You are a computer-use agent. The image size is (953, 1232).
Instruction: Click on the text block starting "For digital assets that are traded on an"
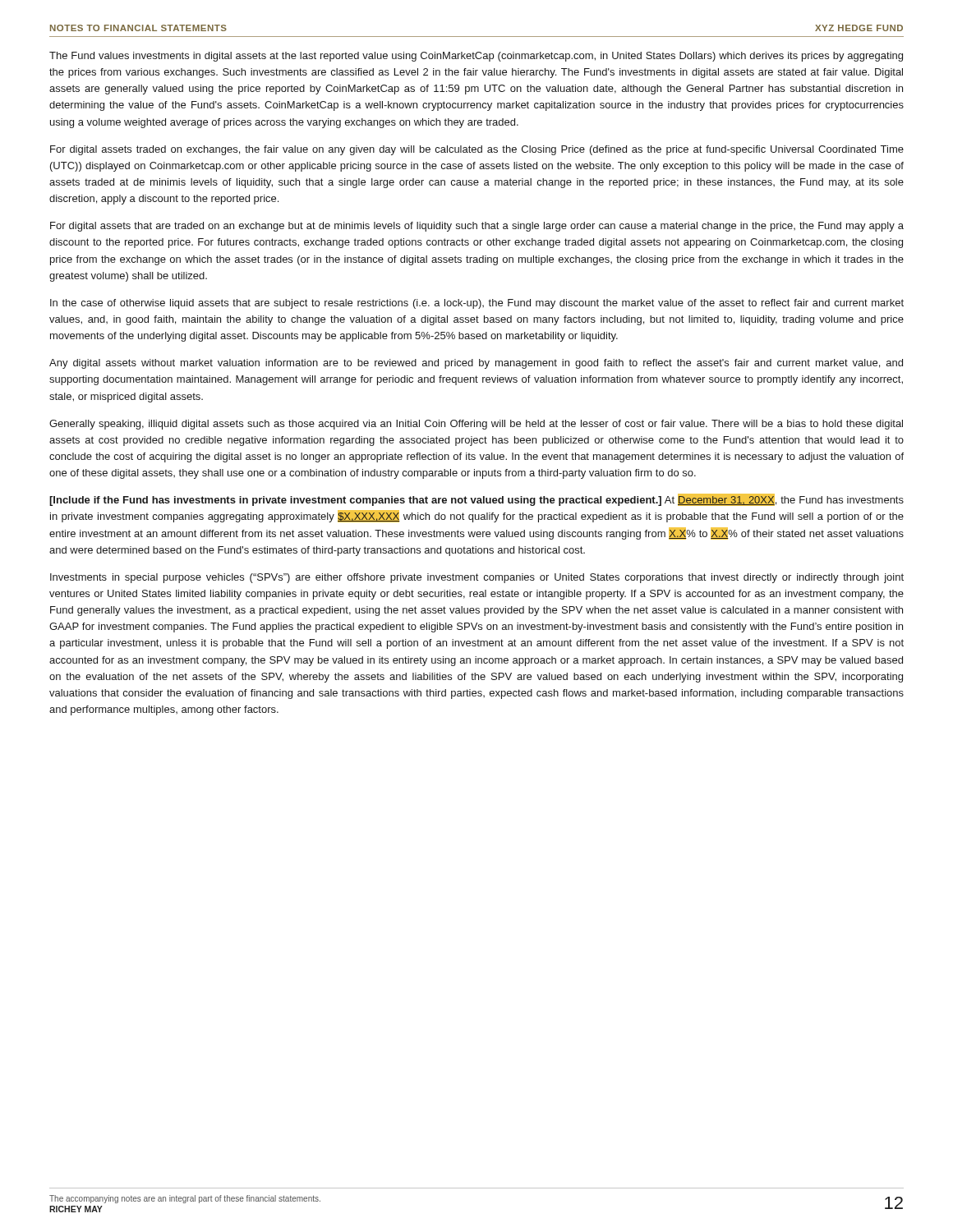click(x=476, y=251)
